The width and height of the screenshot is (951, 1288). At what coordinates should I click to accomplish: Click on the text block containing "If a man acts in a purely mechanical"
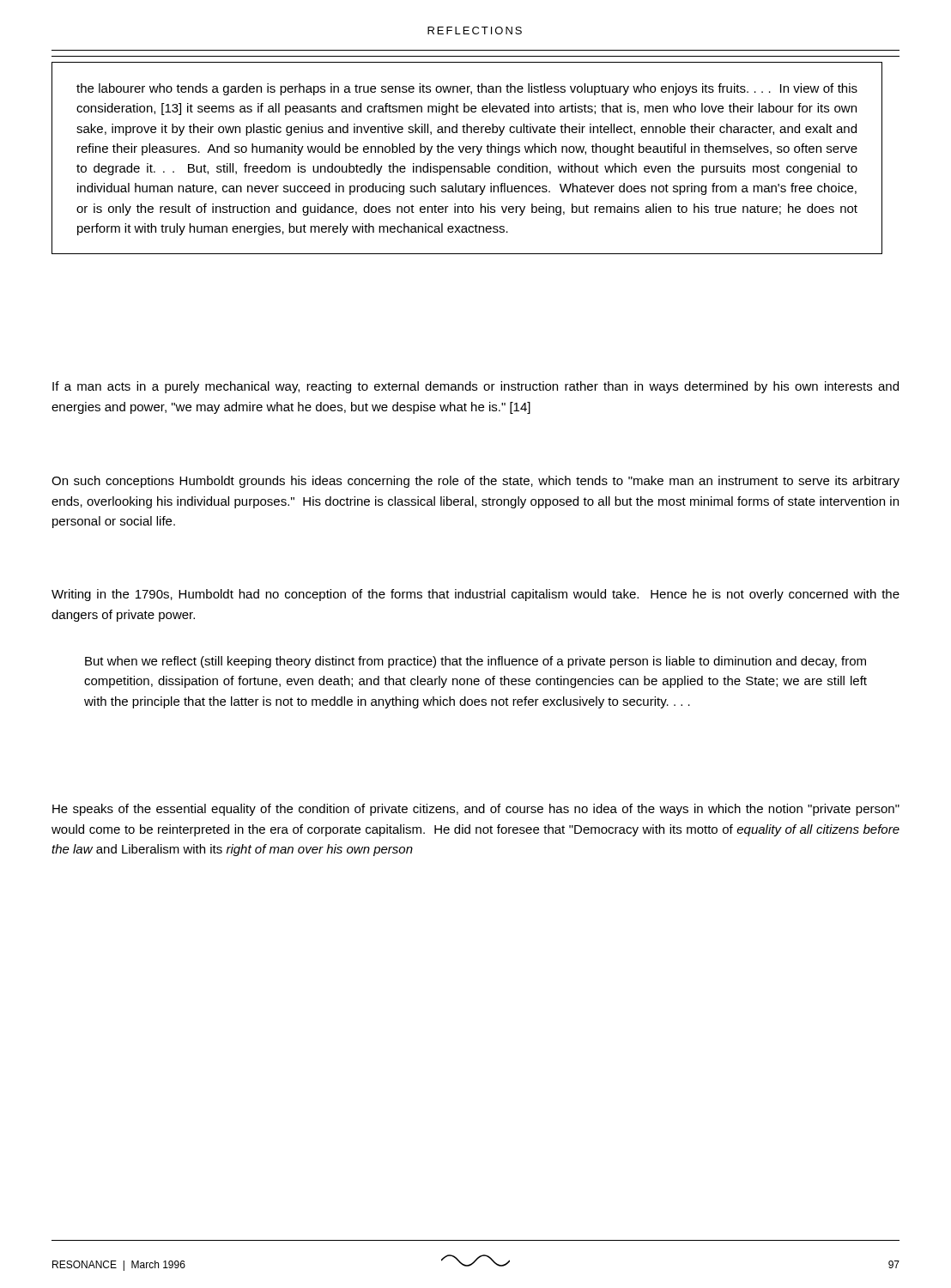tap(476, 396)
